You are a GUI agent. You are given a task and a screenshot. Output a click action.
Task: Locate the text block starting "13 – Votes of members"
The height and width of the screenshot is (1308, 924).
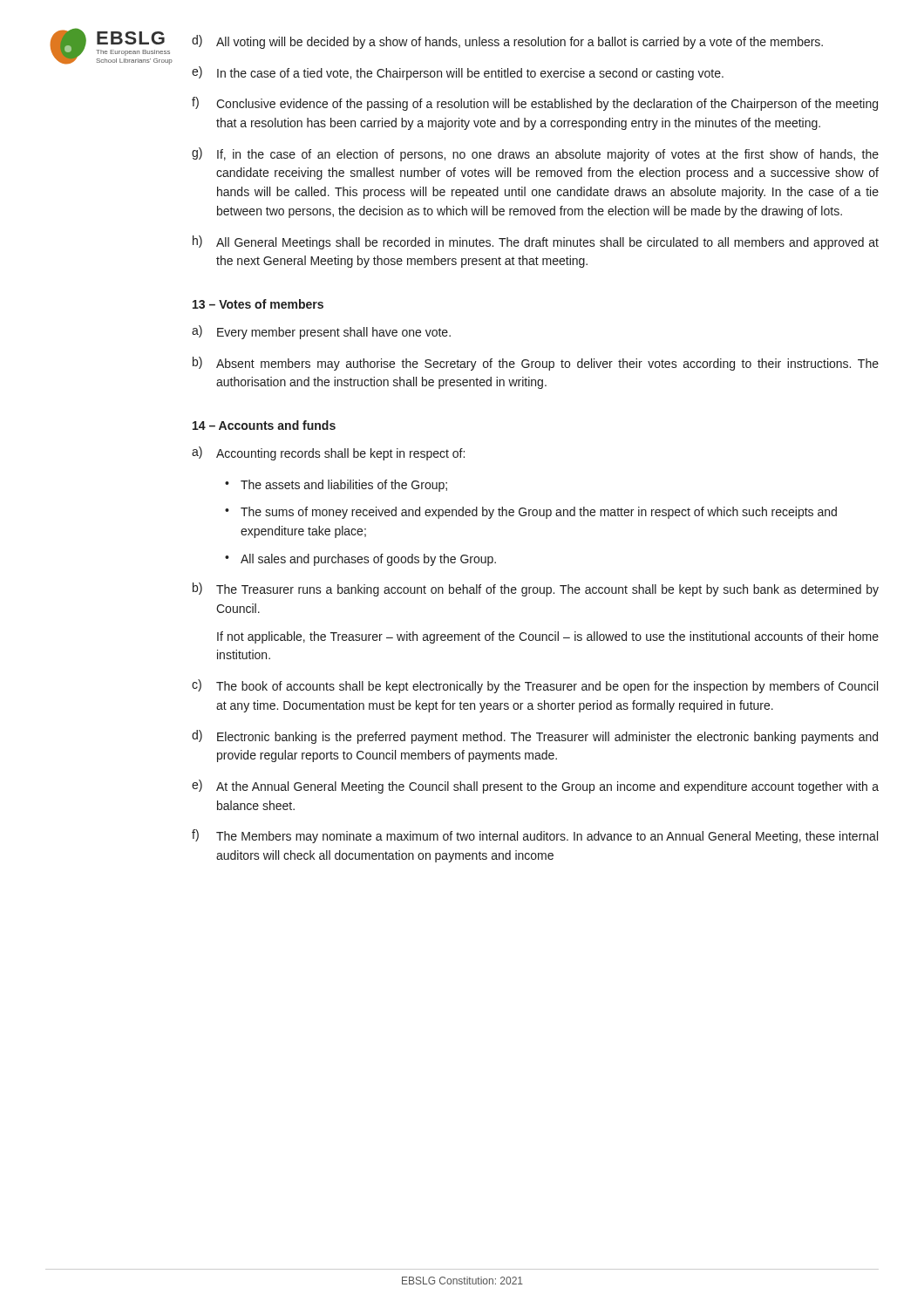[258, 304]
